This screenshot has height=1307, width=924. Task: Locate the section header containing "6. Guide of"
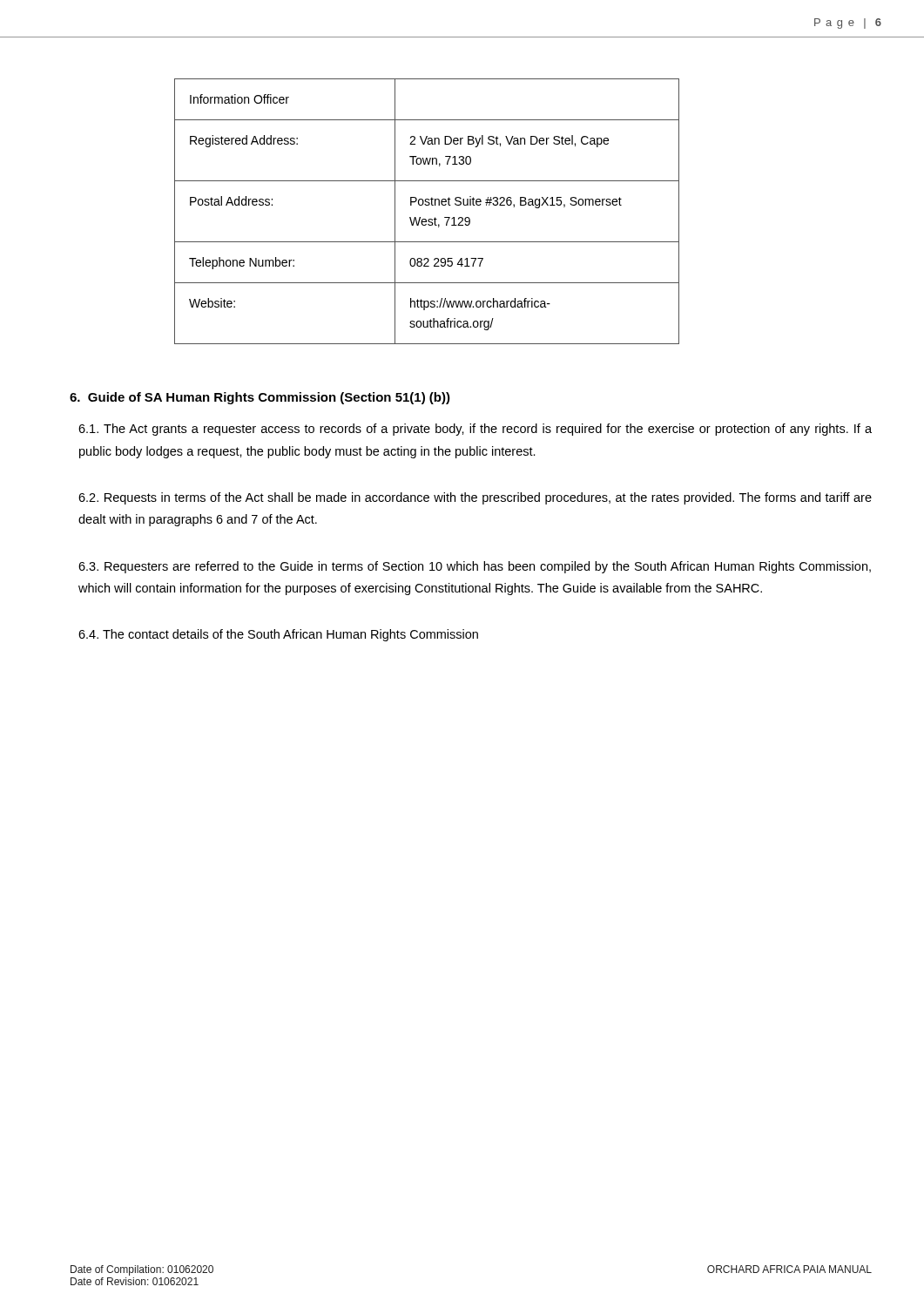pos(260,397)
